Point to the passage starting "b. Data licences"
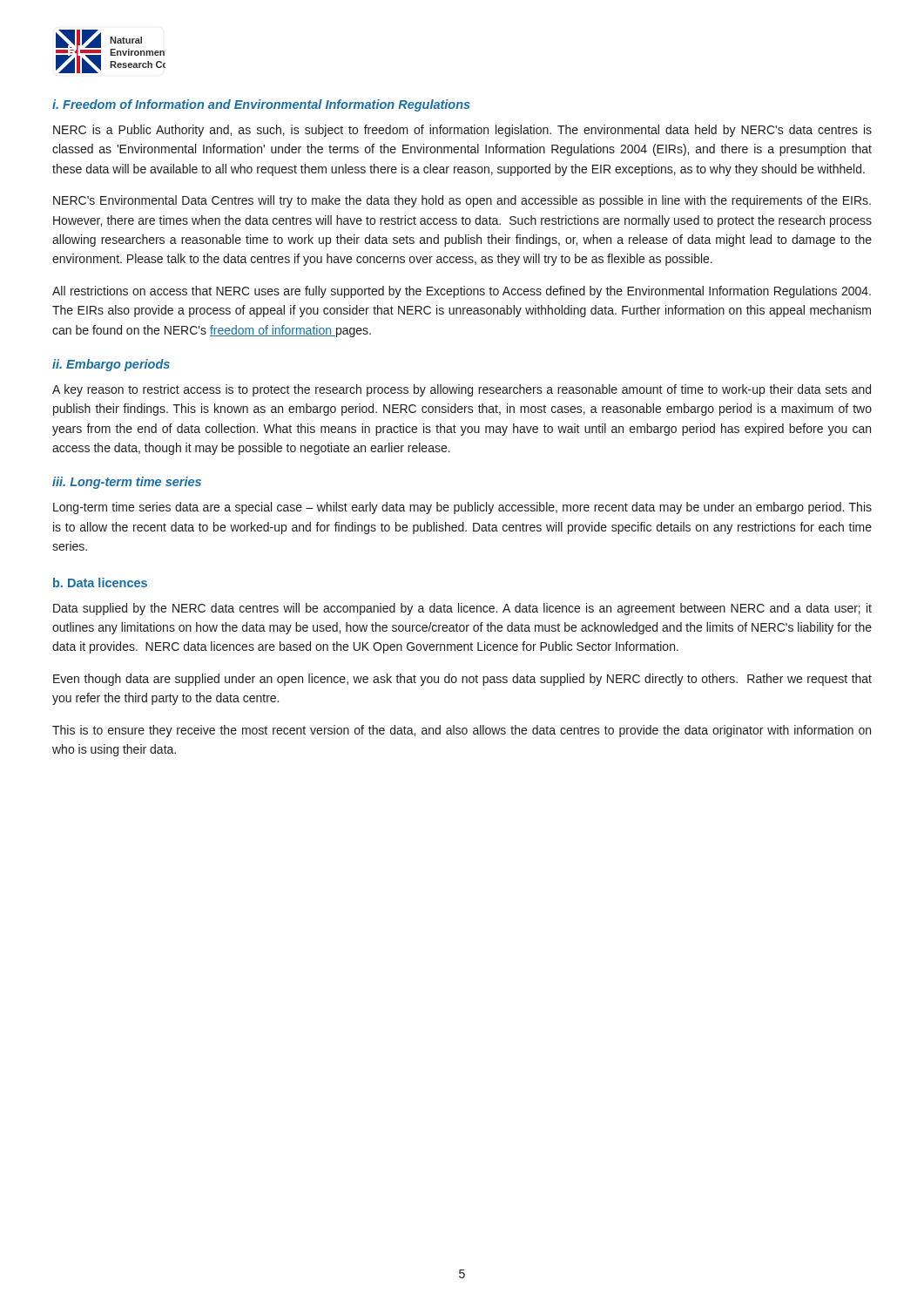 tap(100, 583)
